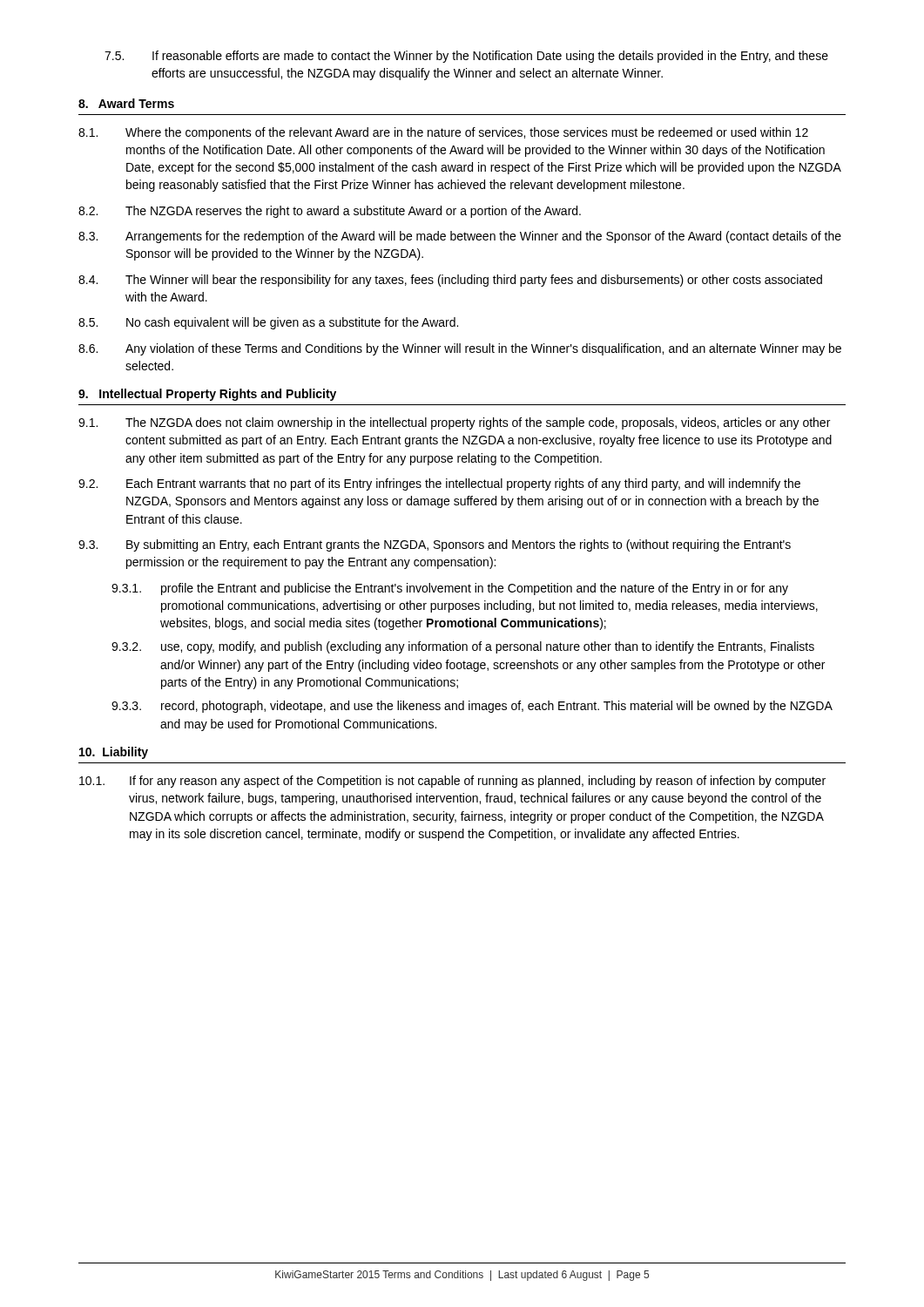This screenshot has height=1307, width=924.
Task: Select the section header that says "8. Award Terms"
Action: click(x=126, y=103)
